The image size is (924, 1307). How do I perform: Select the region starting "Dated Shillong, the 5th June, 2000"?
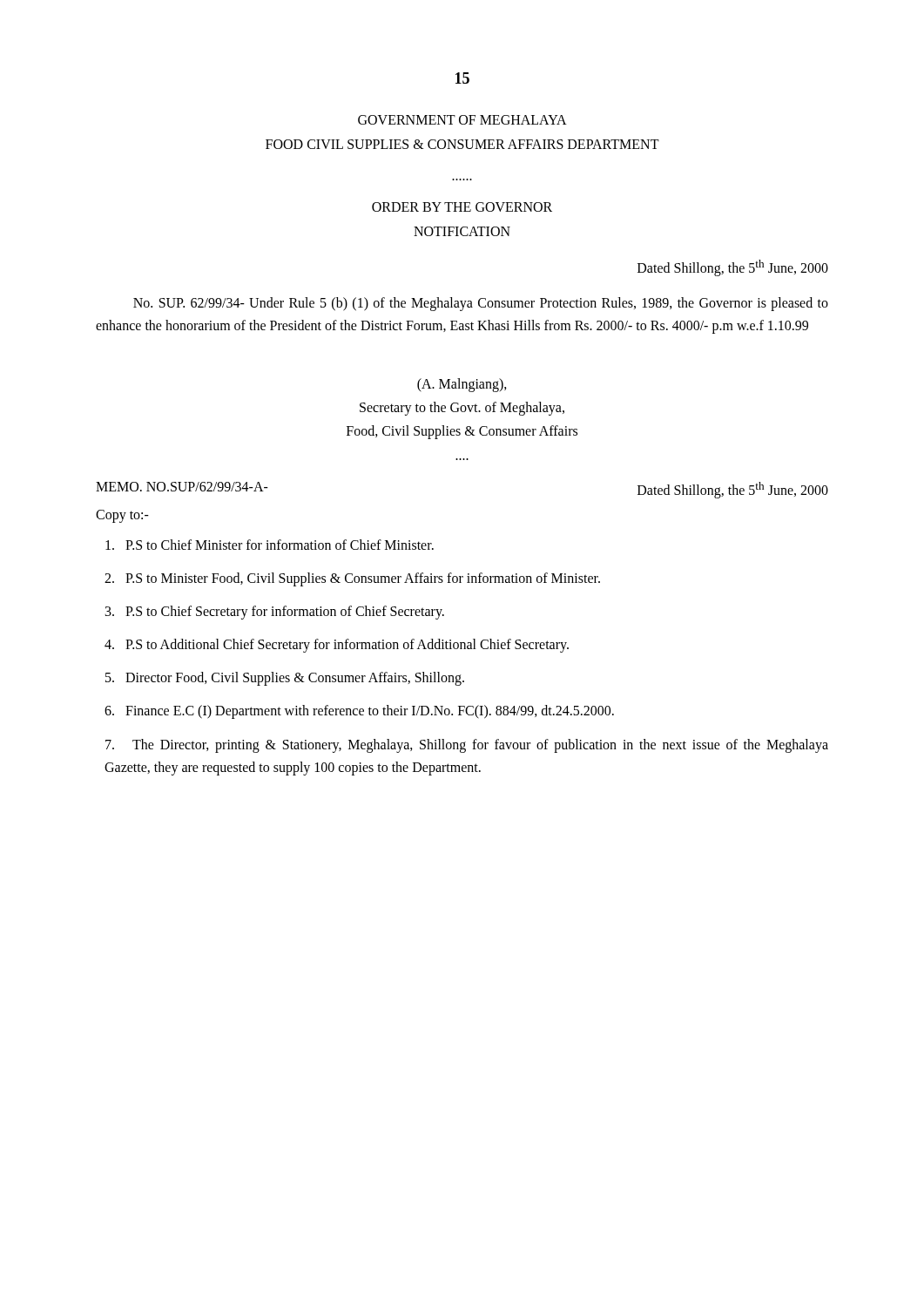(733, 266)
